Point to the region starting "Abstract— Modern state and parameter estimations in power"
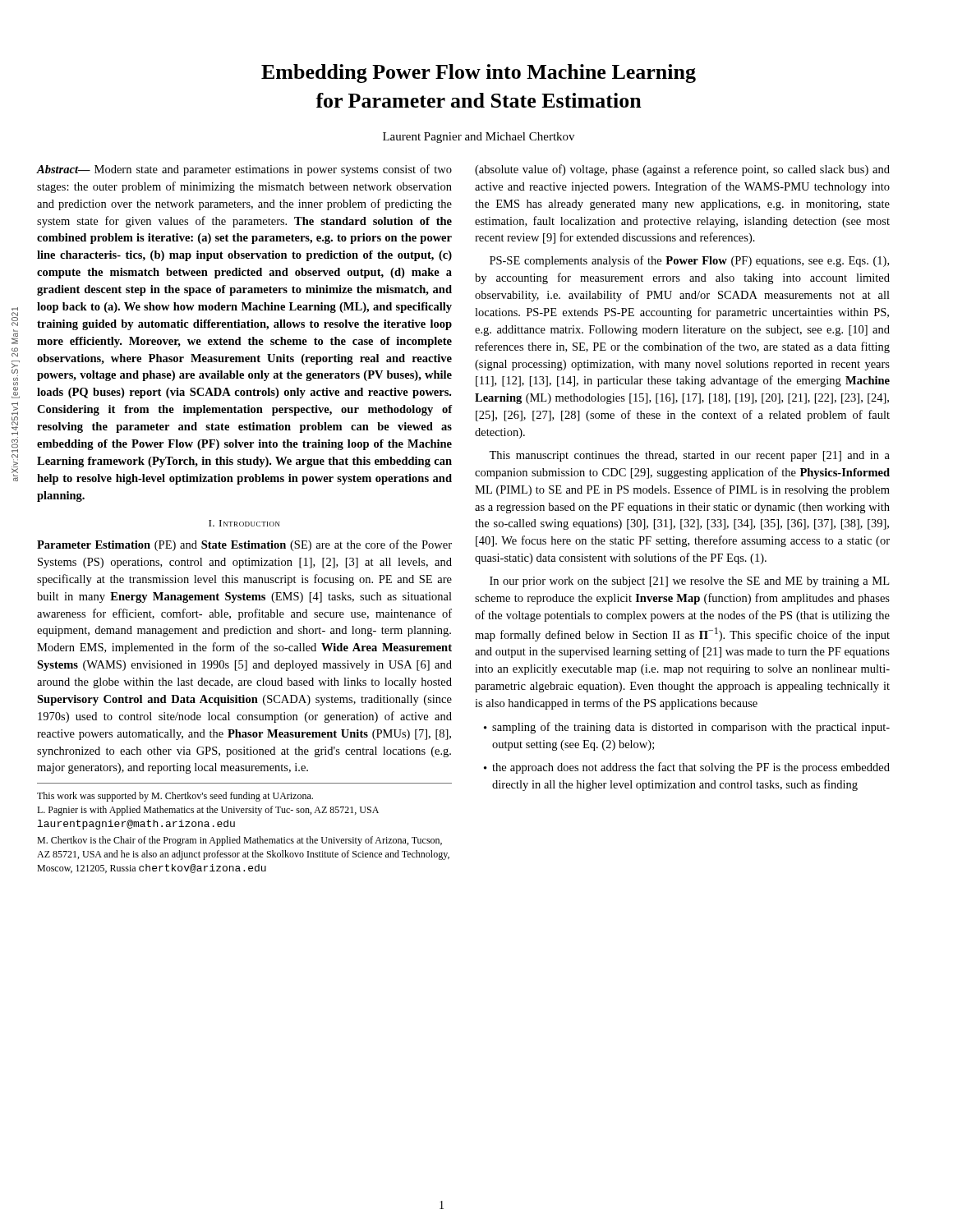 [x=244, y=332]
